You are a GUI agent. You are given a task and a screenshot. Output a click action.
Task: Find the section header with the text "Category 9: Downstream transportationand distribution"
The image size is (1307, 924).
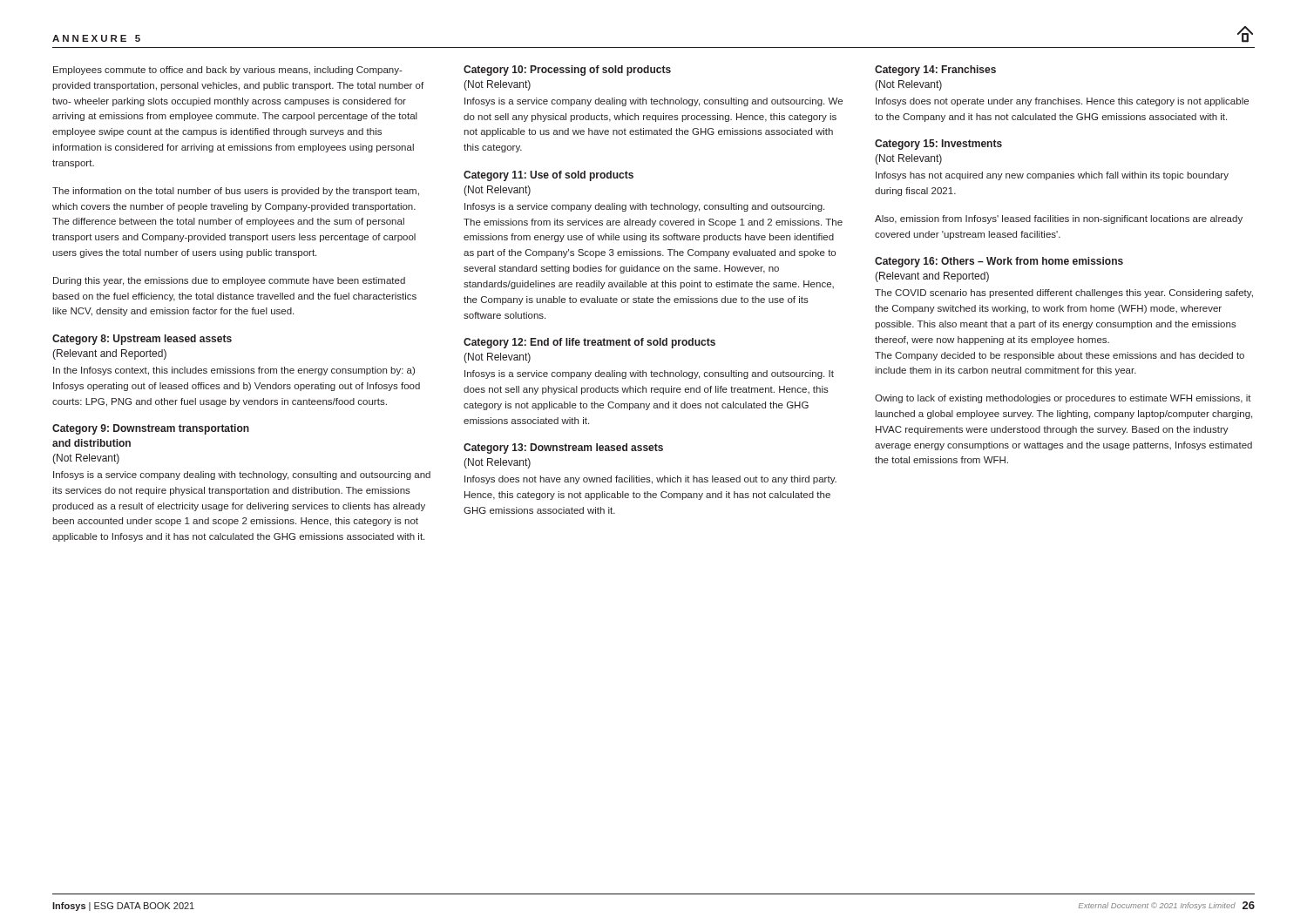pos(151,436)
